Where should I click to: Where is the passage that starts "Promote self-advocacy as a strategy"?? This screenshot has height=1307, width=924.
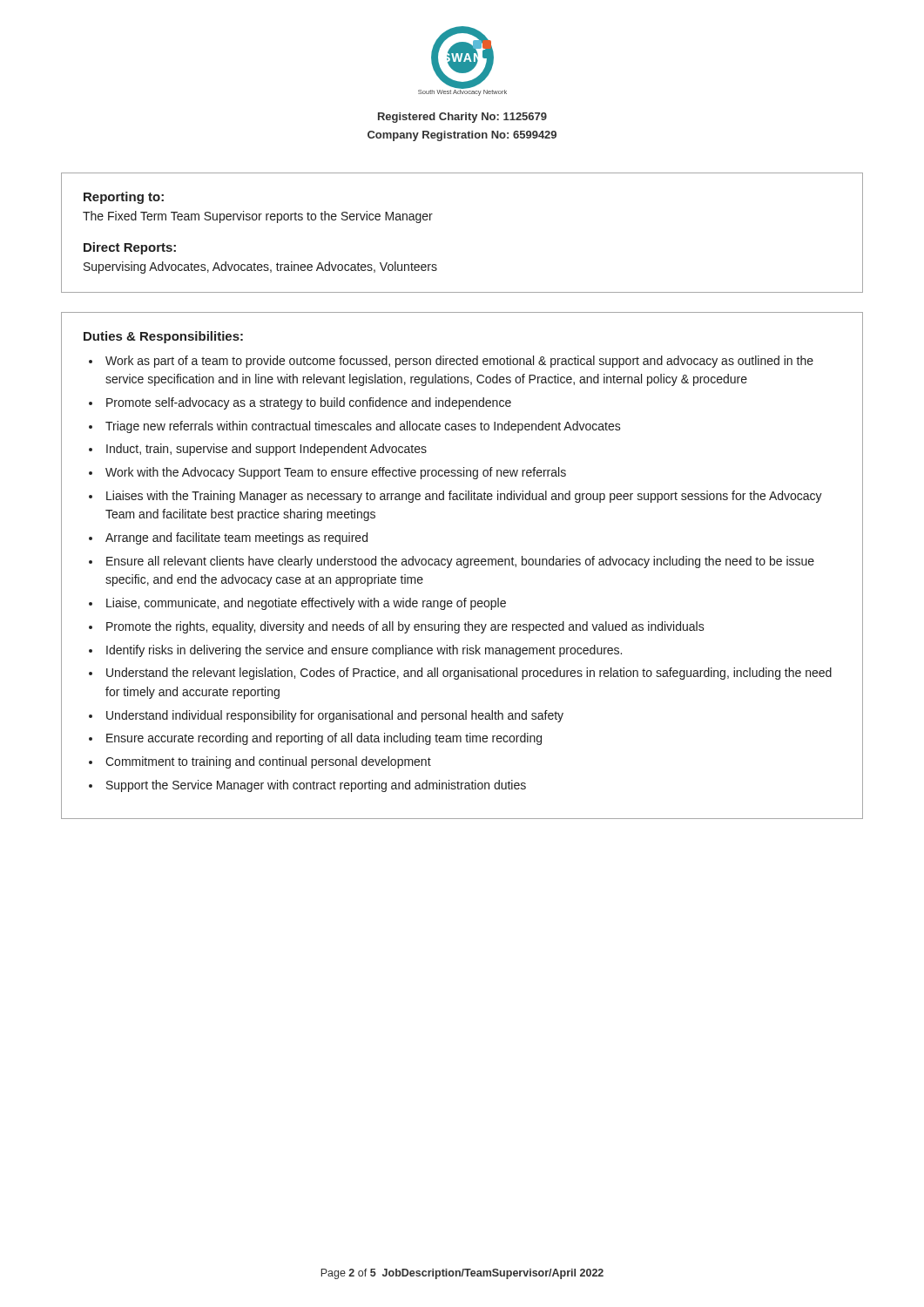coord(308,402)
